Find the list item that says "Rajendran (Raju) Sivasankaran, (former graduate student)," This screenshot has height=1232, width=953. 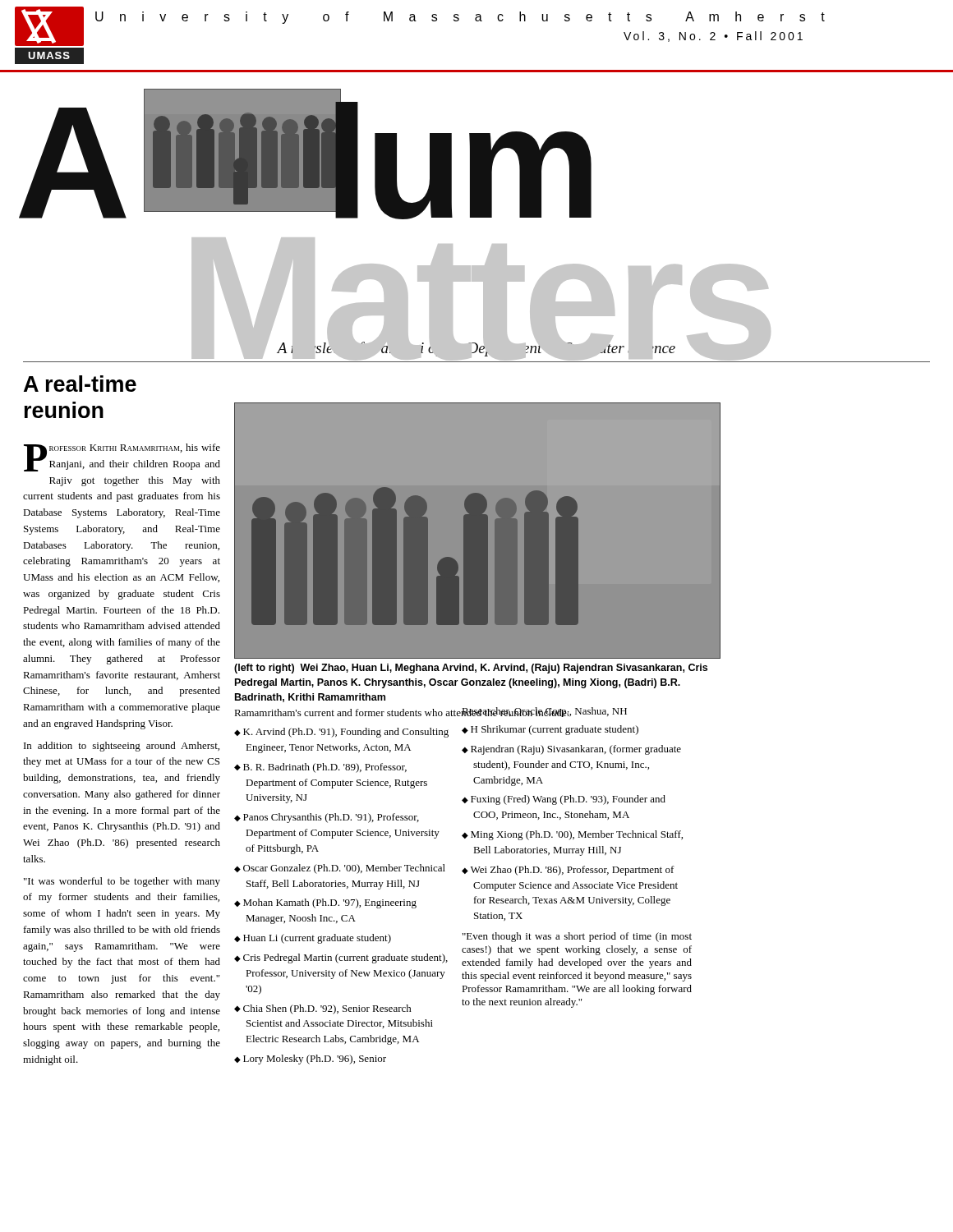click(x=576, y=764)
